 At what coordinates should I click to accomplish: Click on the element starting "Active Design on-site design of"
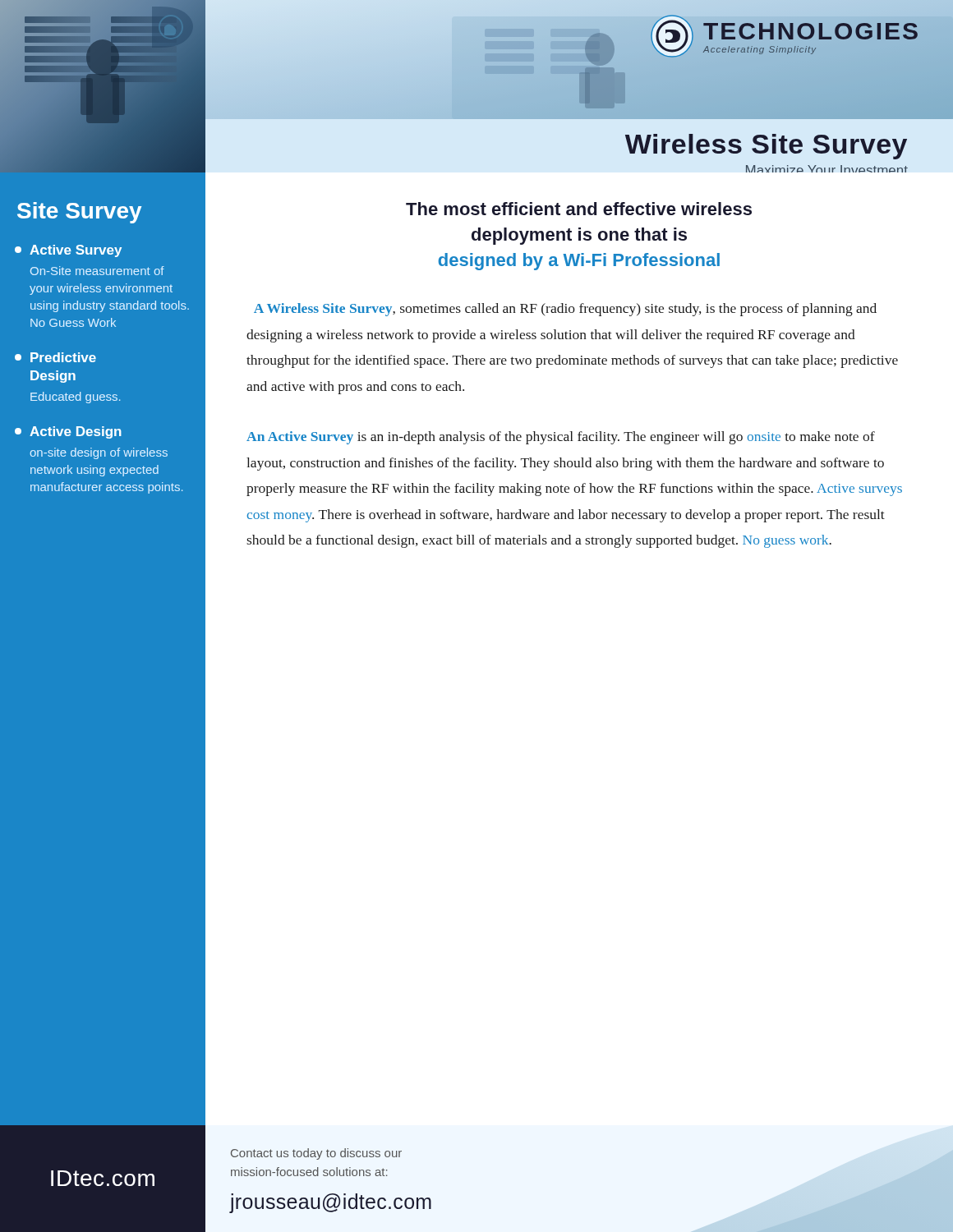pyautogui.click(x=103, y=459)
